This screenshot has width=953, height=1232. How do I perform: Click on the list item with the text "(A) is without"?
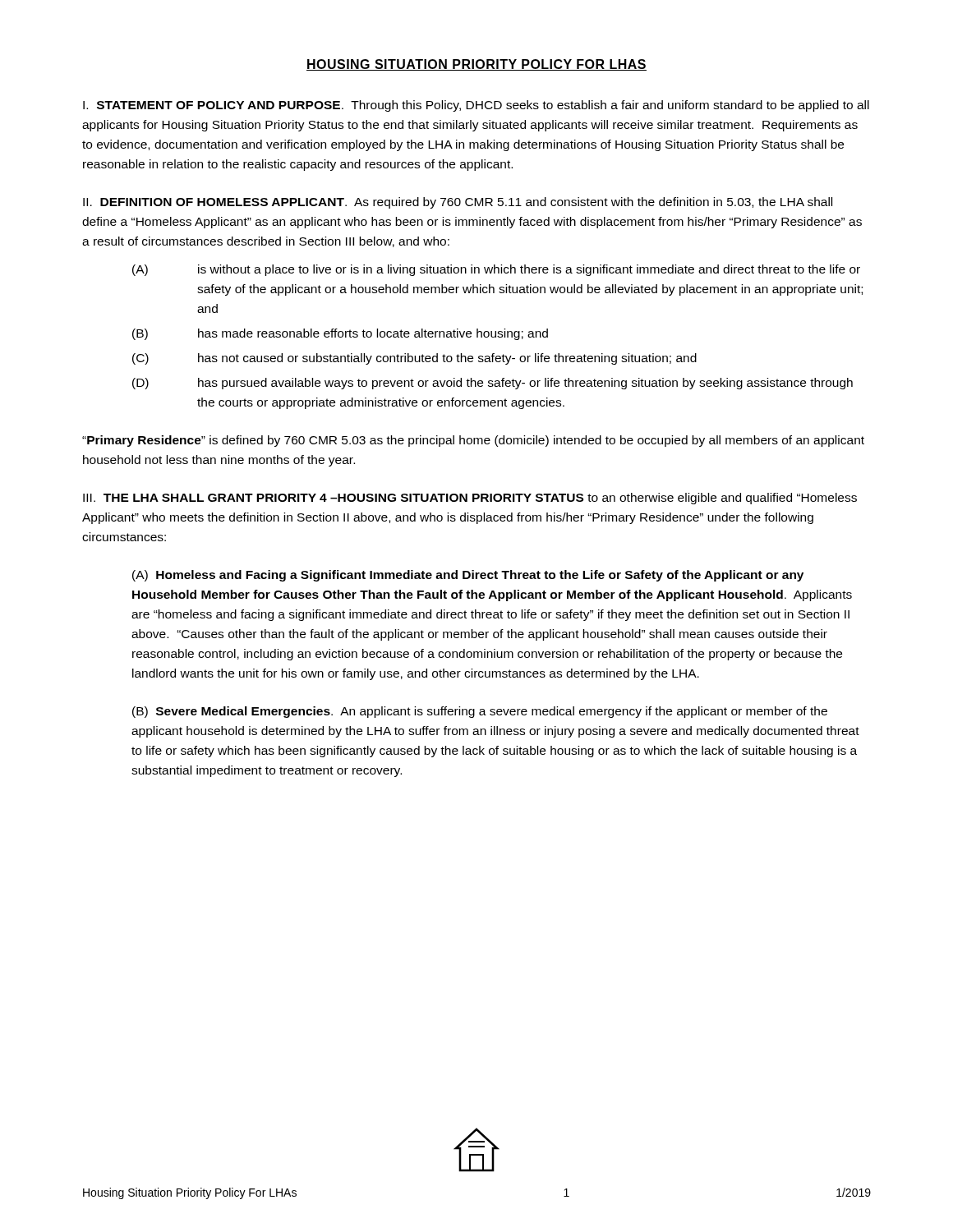(x=476, y=289)
